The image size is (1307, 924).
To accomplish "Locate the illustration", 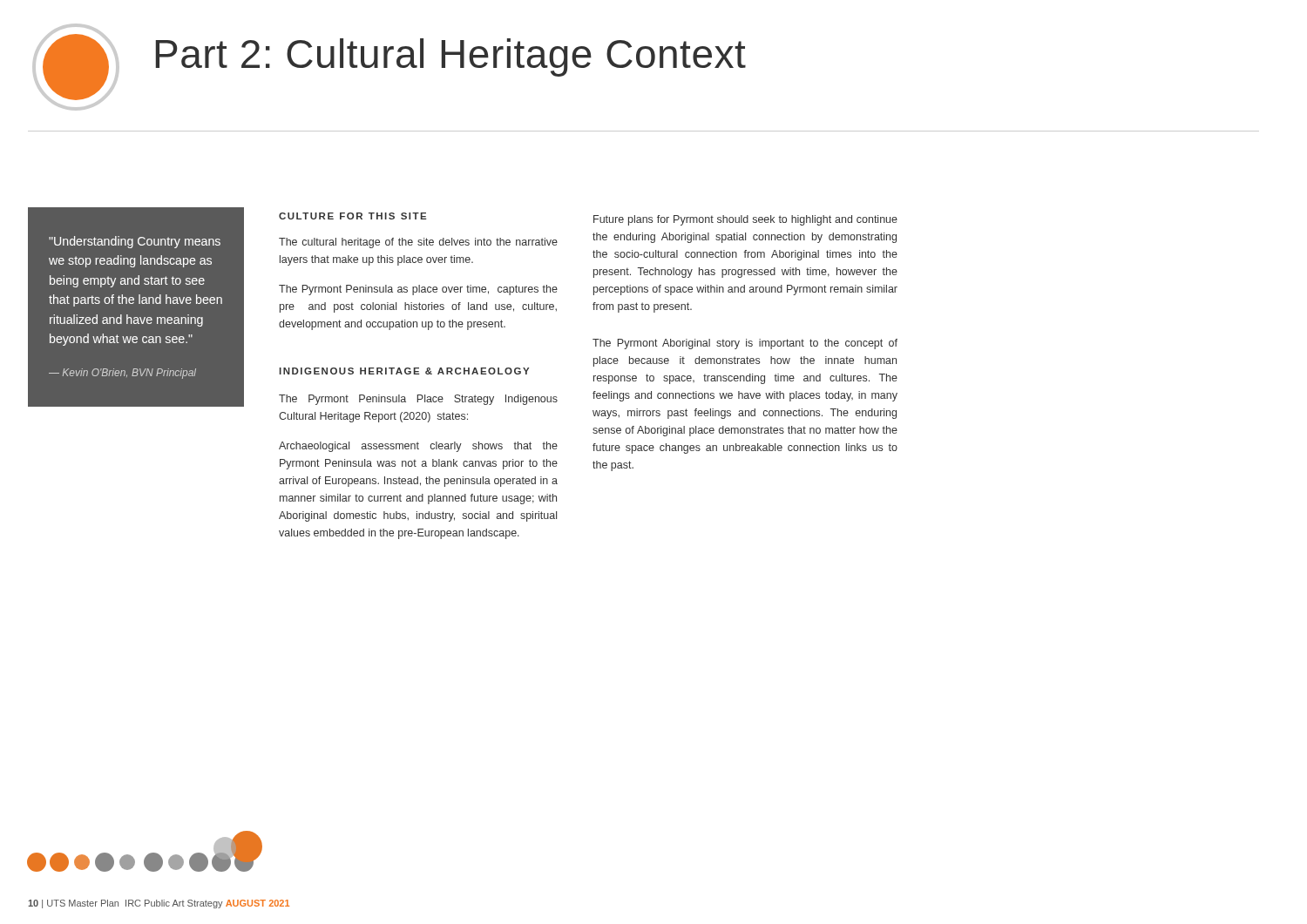I will point(146,855).
